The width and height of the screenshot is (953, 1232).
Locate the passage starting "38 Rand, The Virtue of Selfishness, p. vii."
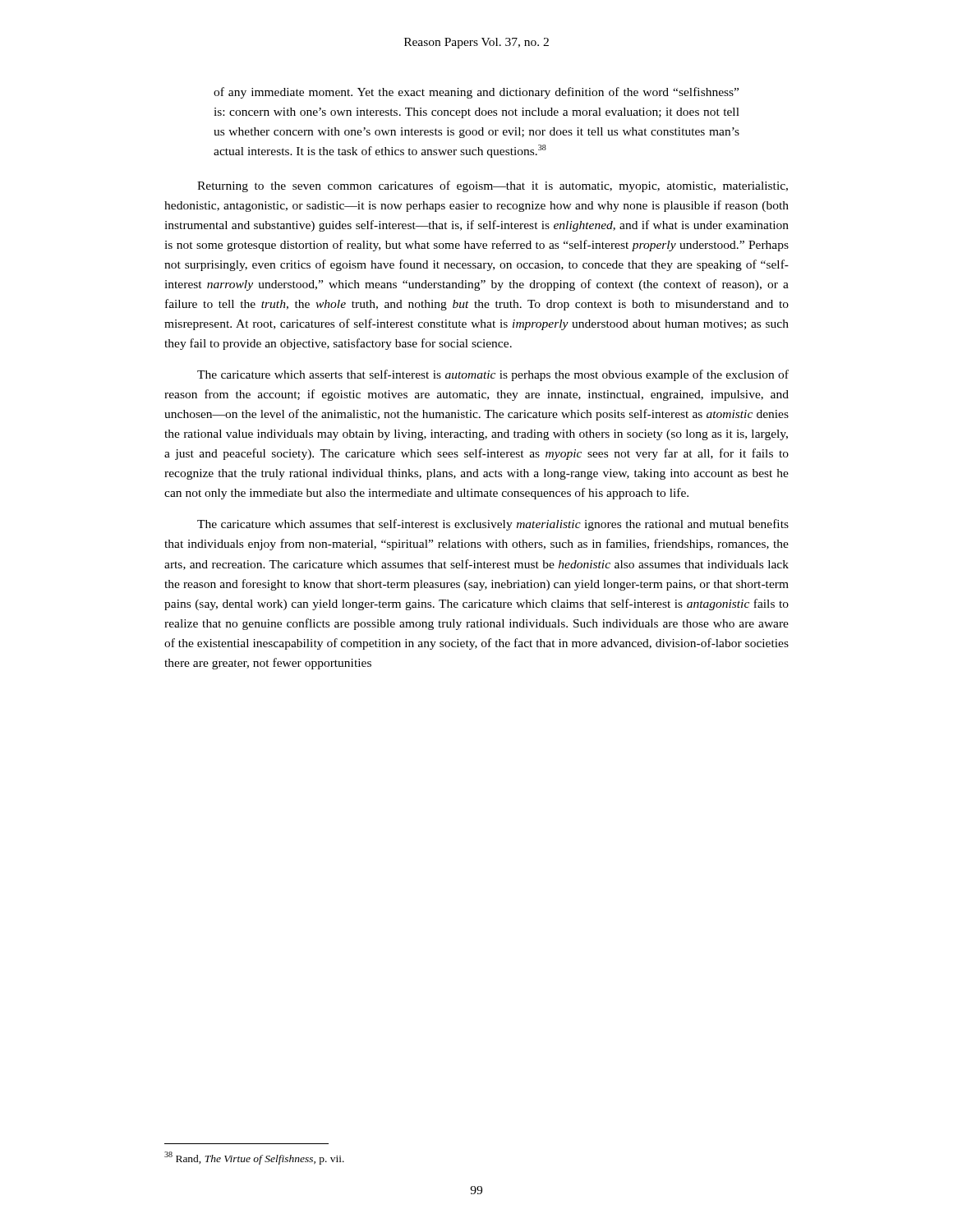coord(254,1157)
